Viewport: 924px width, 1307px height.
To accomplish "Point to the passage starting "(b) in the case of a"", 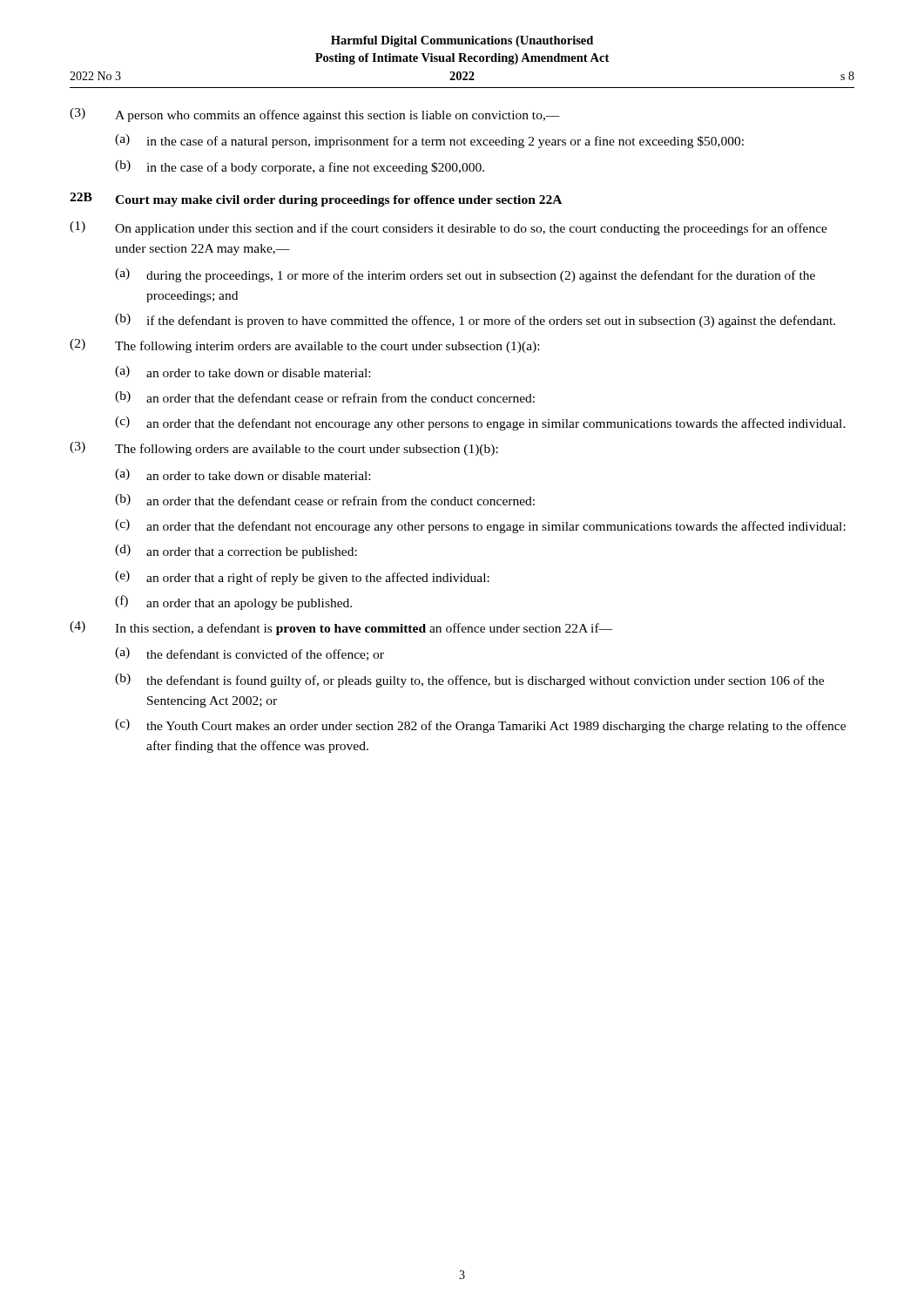I will [485, 167].
